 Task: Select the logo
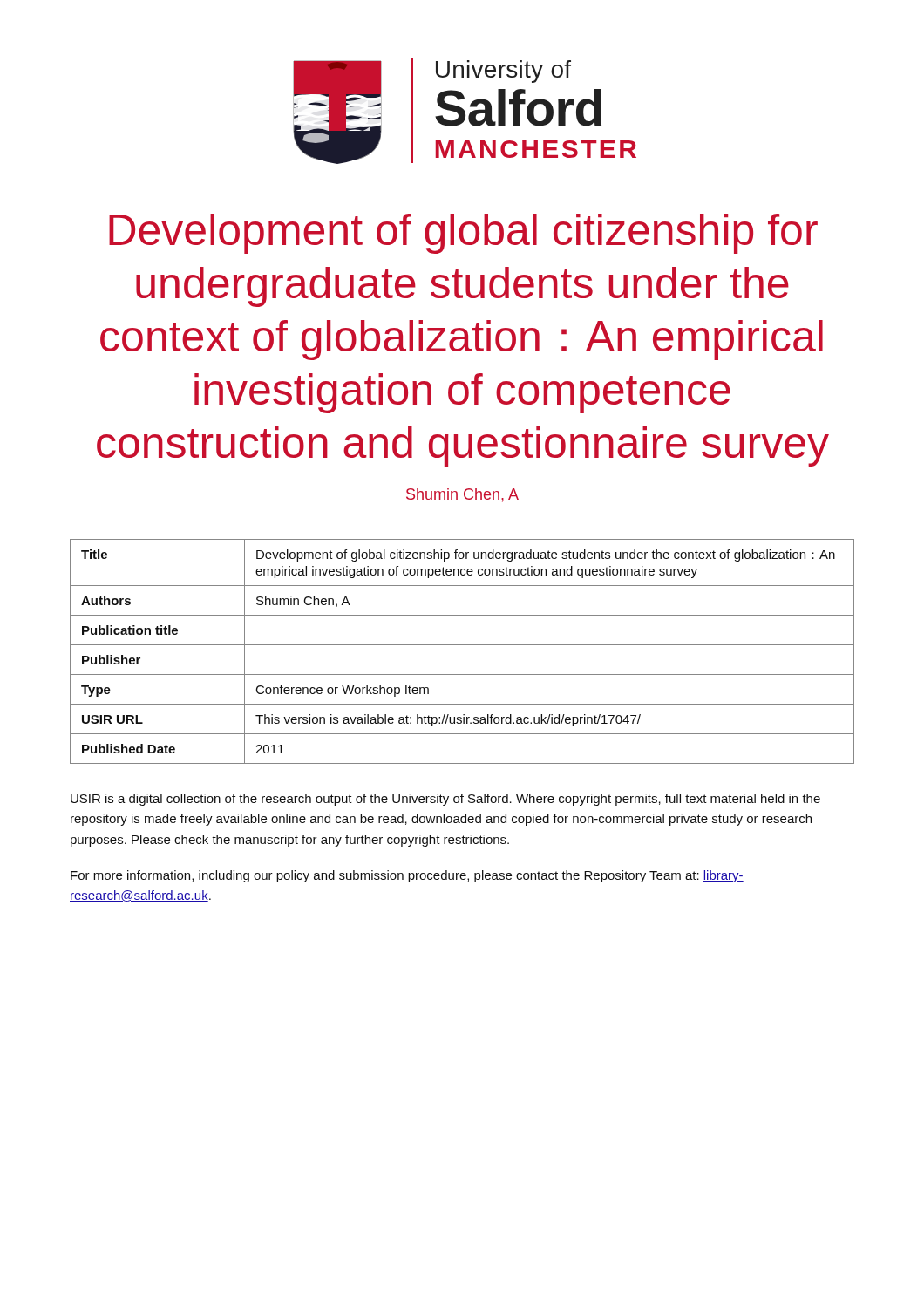click(462, 111)
